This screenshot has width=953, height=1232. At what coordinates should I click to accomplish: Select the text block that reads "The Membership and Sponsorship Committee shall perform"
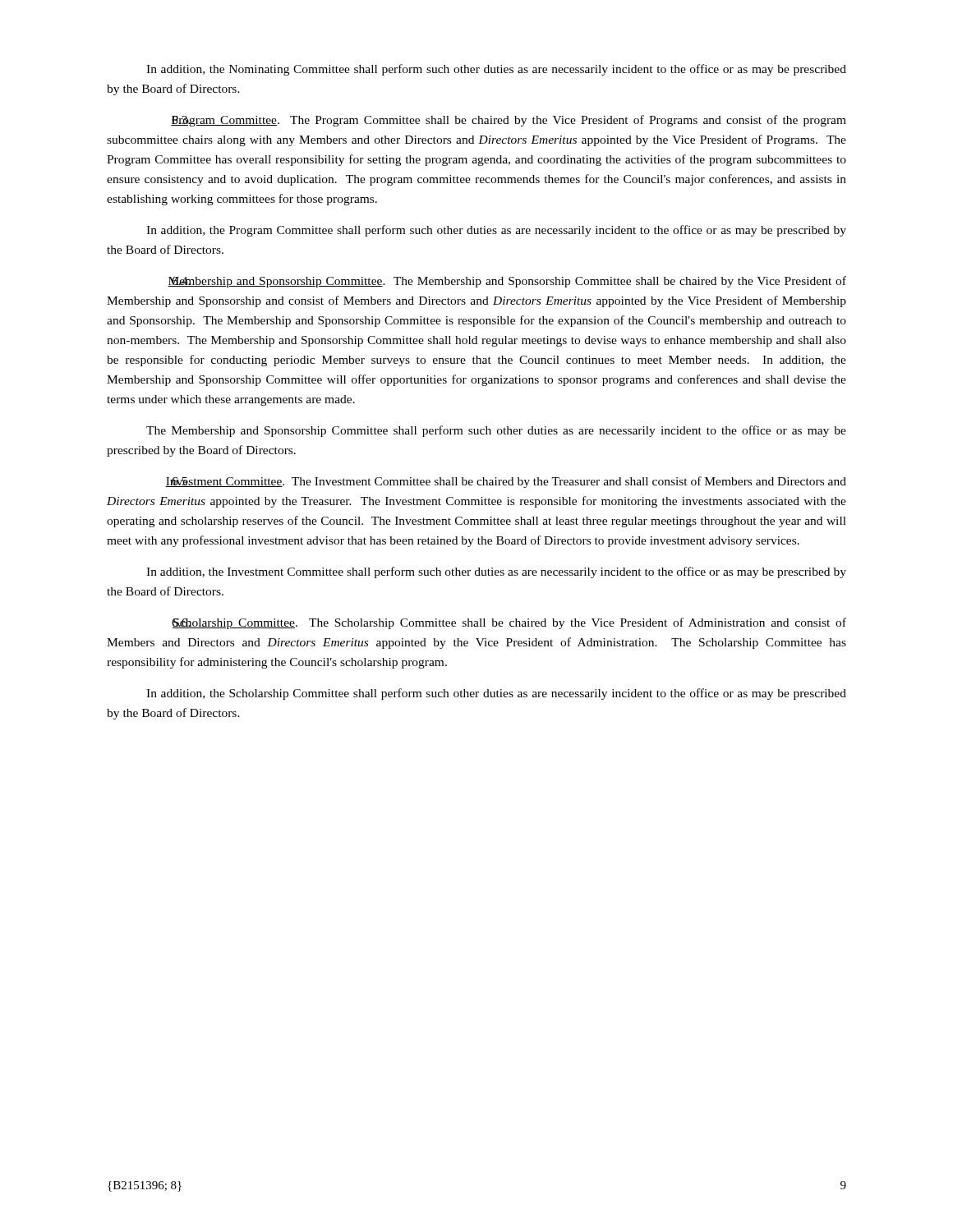click(x=476, y=440)
